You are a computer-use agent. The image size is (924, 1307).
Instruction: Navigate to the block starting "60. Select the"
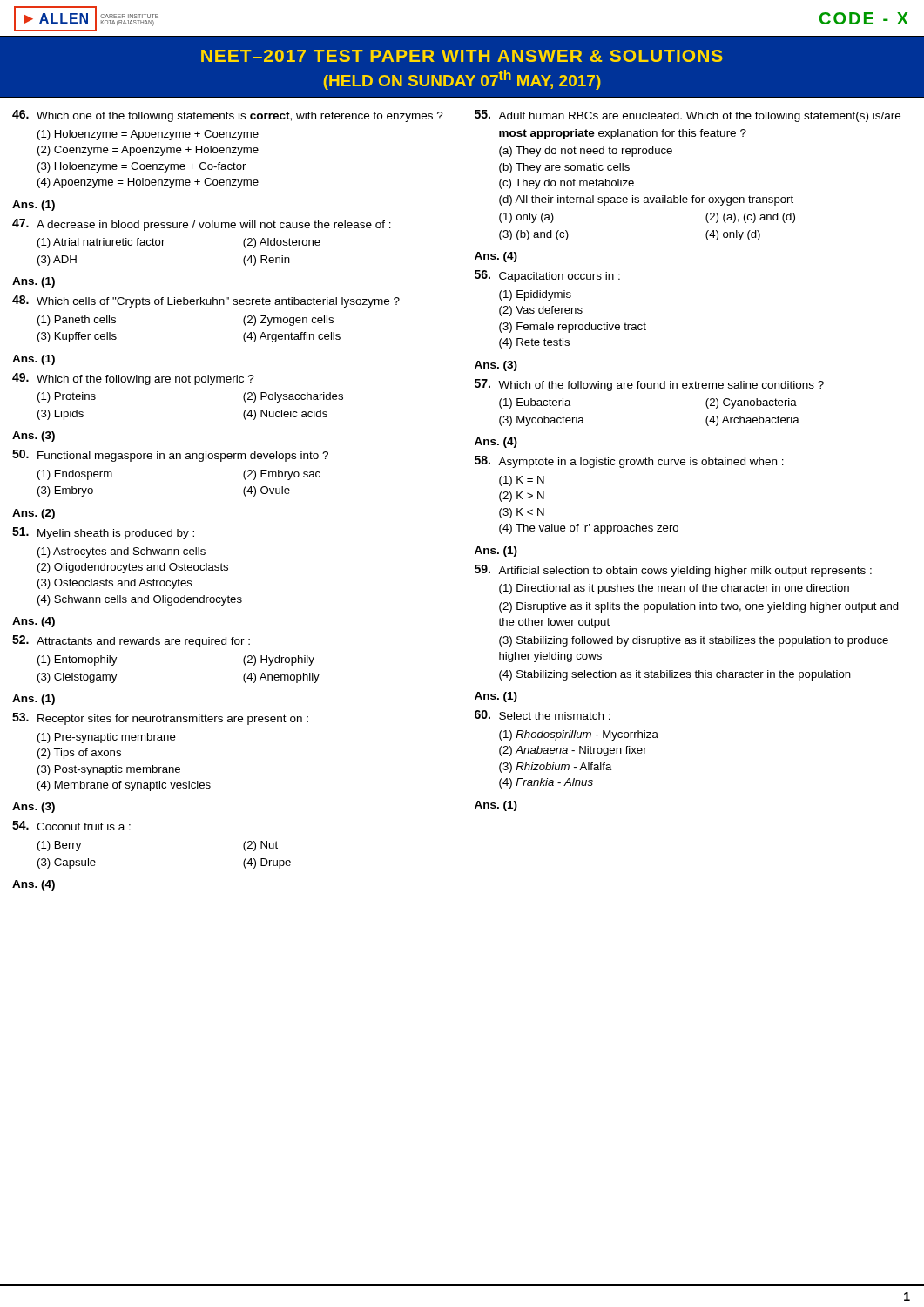(543, 715)
